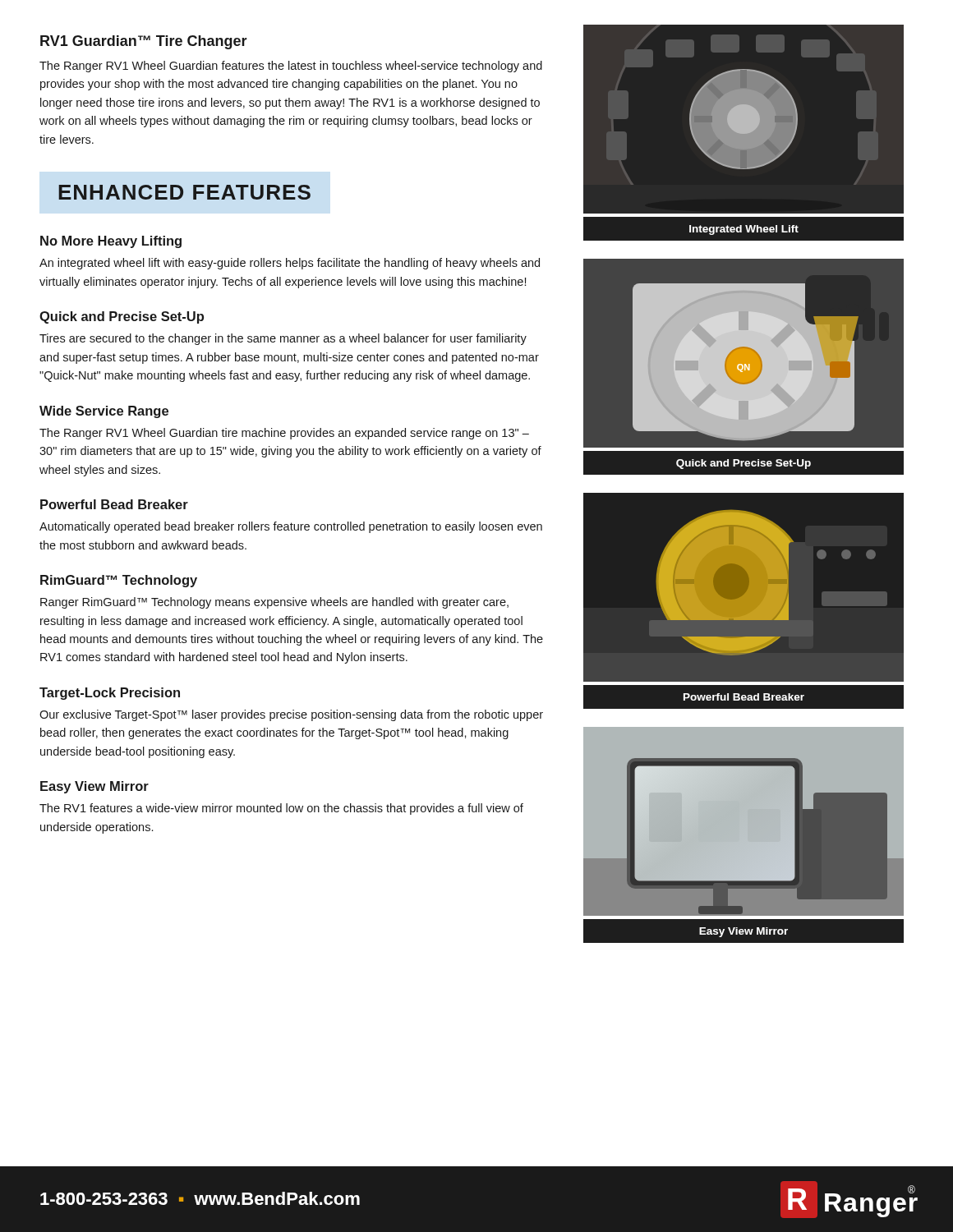Locate the section header containing "Easy View Mirror"

coord(94,786)
